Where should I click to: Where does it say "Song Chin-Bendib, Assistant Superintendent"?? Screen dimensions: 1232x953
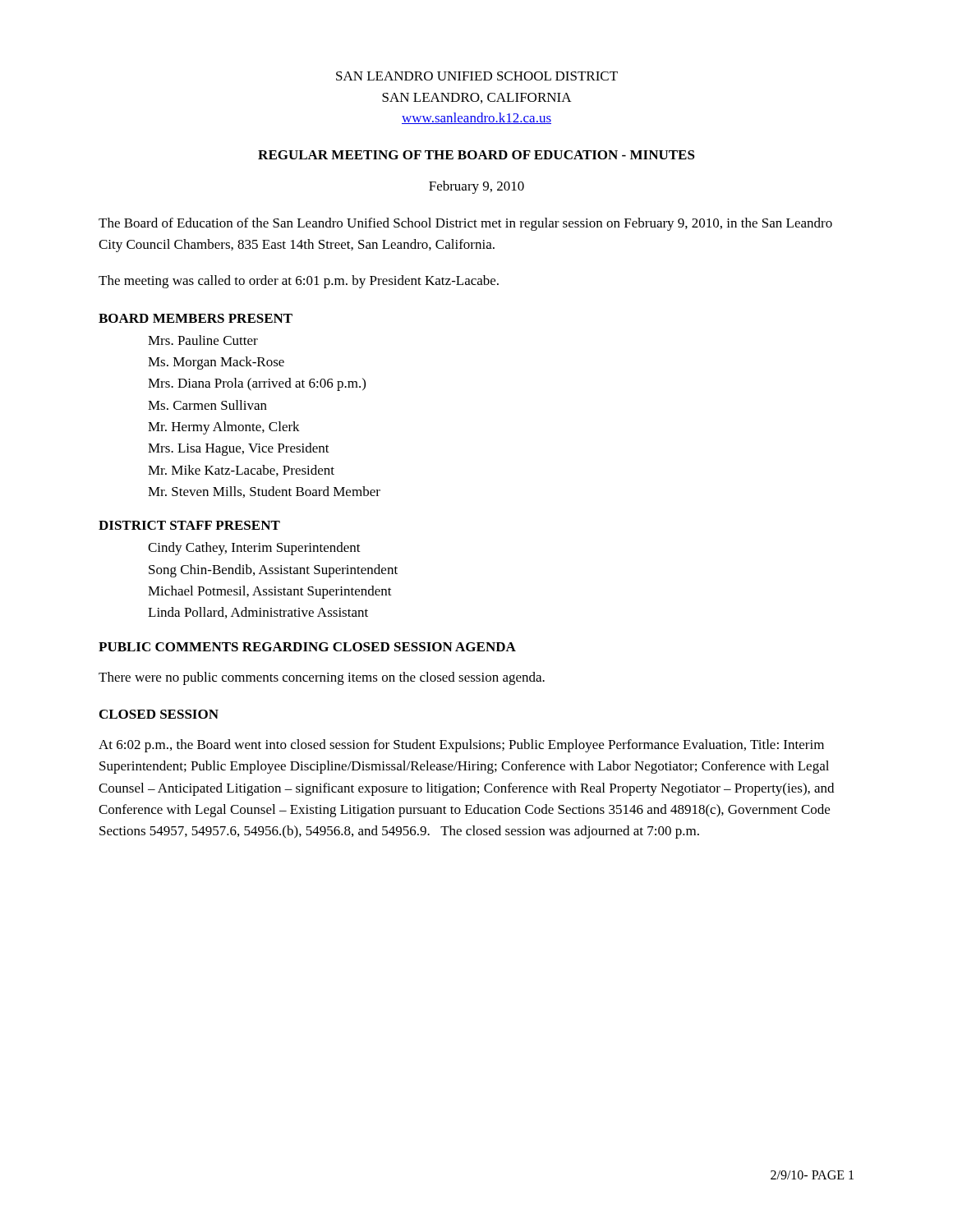pyautogui.click(x=273, y=569)
